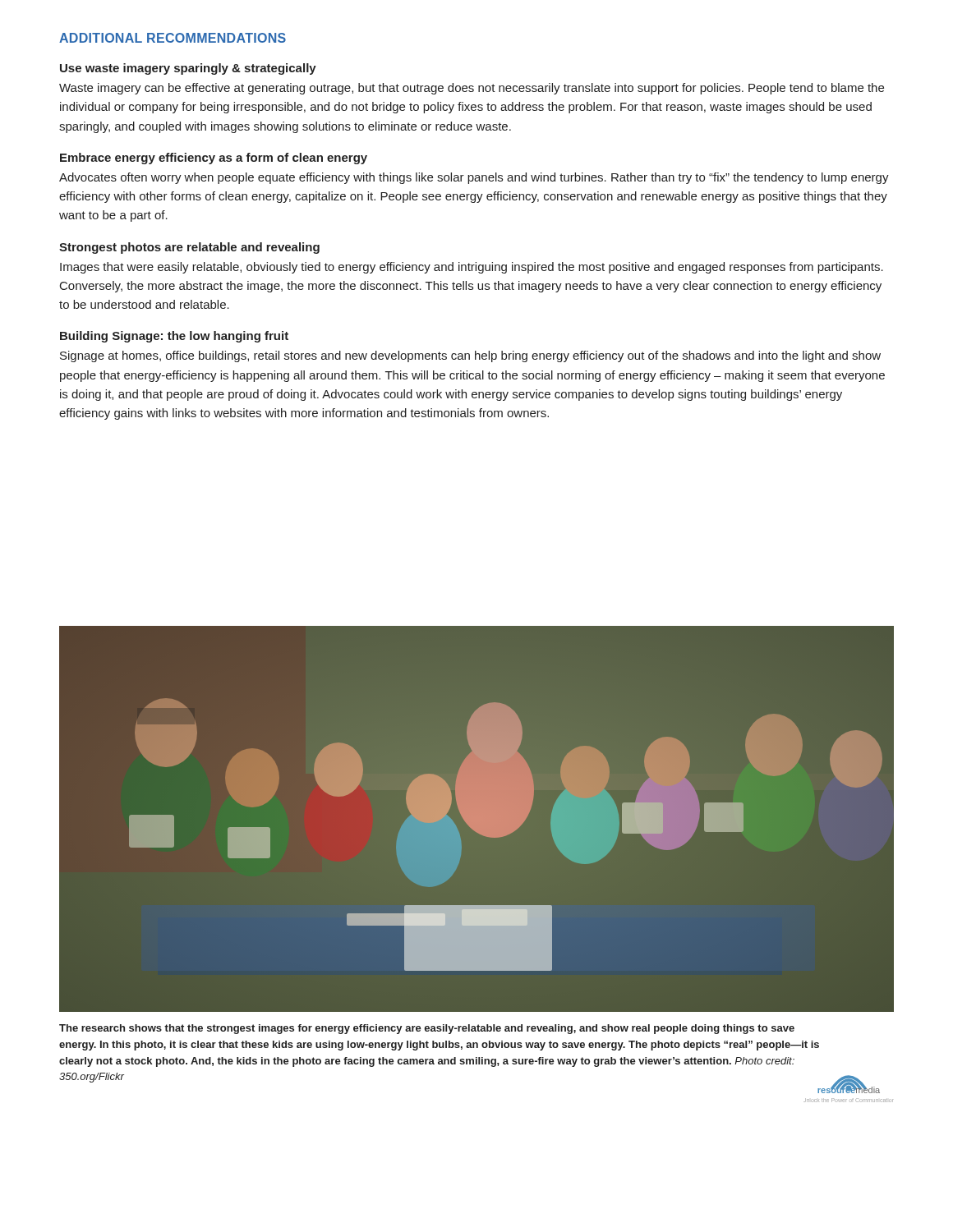Find the text block starting "Strongest photos are relatable and revealing Images"
The height and width of the screenshot is (1232, 953).
click(x=476, y=277)
